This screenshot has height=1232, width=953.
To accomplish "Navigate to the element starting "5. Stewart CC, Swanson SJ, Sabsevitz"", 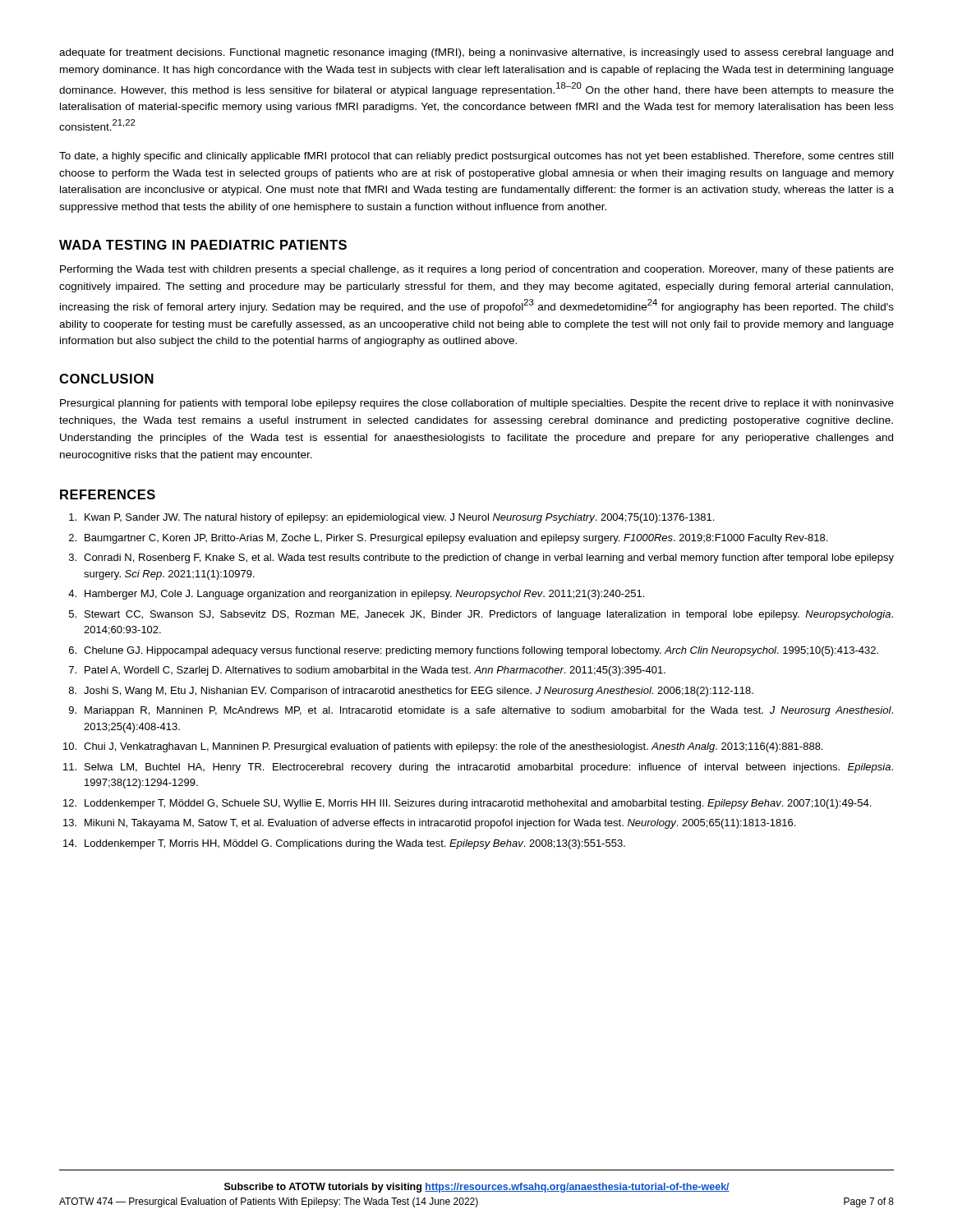I will [x=476, y=622].
